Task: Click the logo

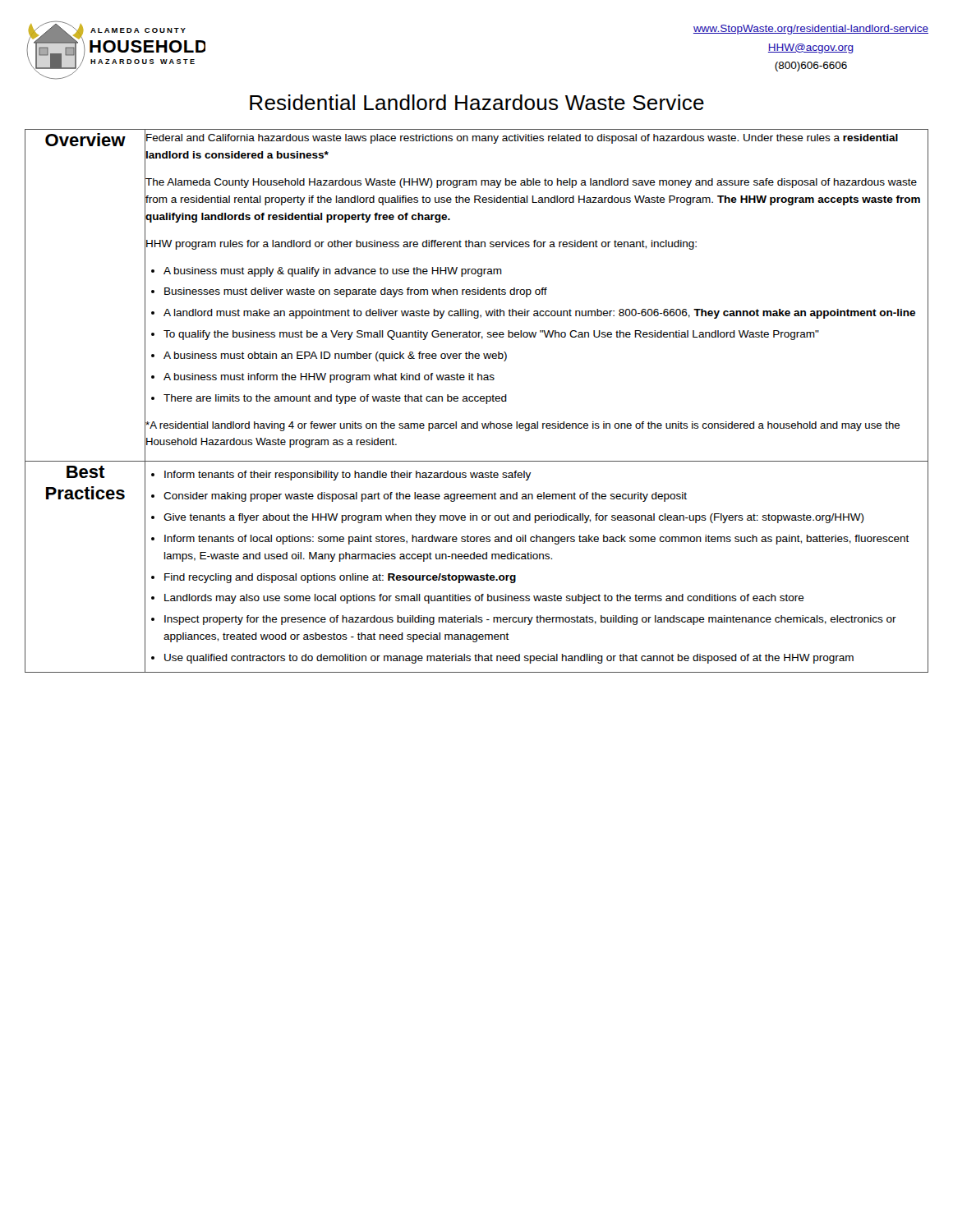Action: (x=115, y=48)
